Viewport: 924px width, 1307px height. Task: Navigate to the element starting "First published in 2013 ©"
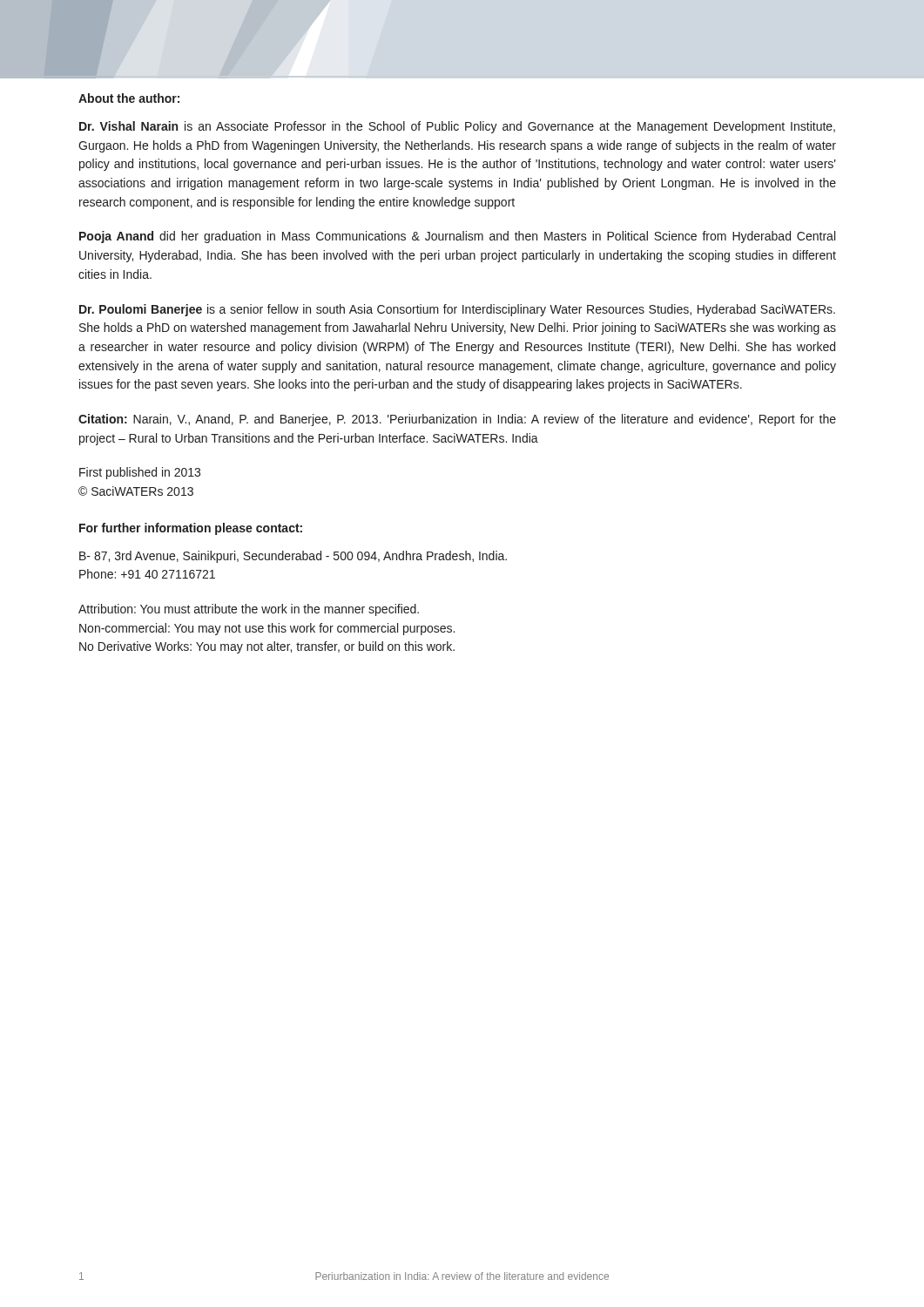[140, 482]
